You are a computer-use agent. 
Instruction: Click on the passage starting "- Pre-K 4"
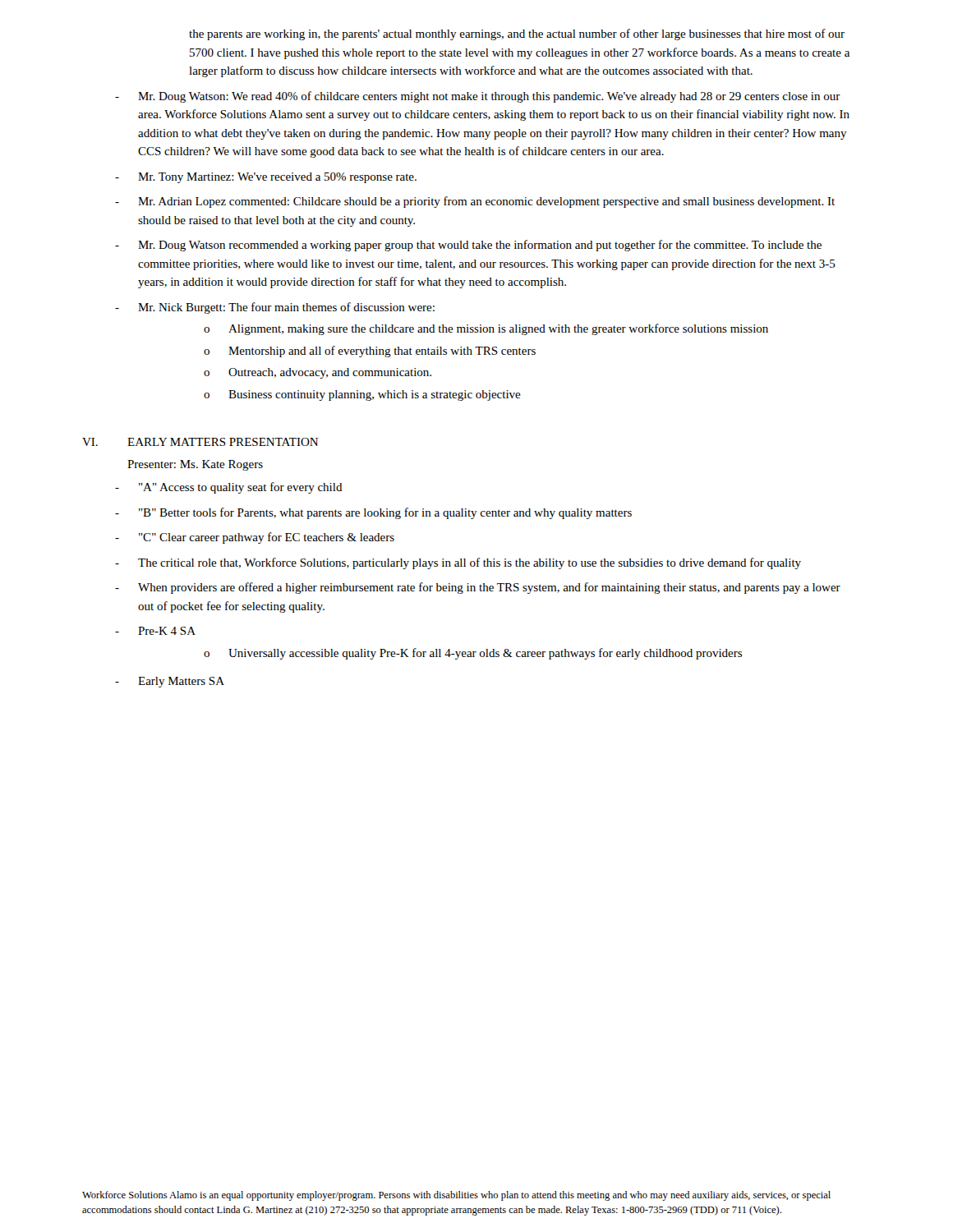[485, 644]
